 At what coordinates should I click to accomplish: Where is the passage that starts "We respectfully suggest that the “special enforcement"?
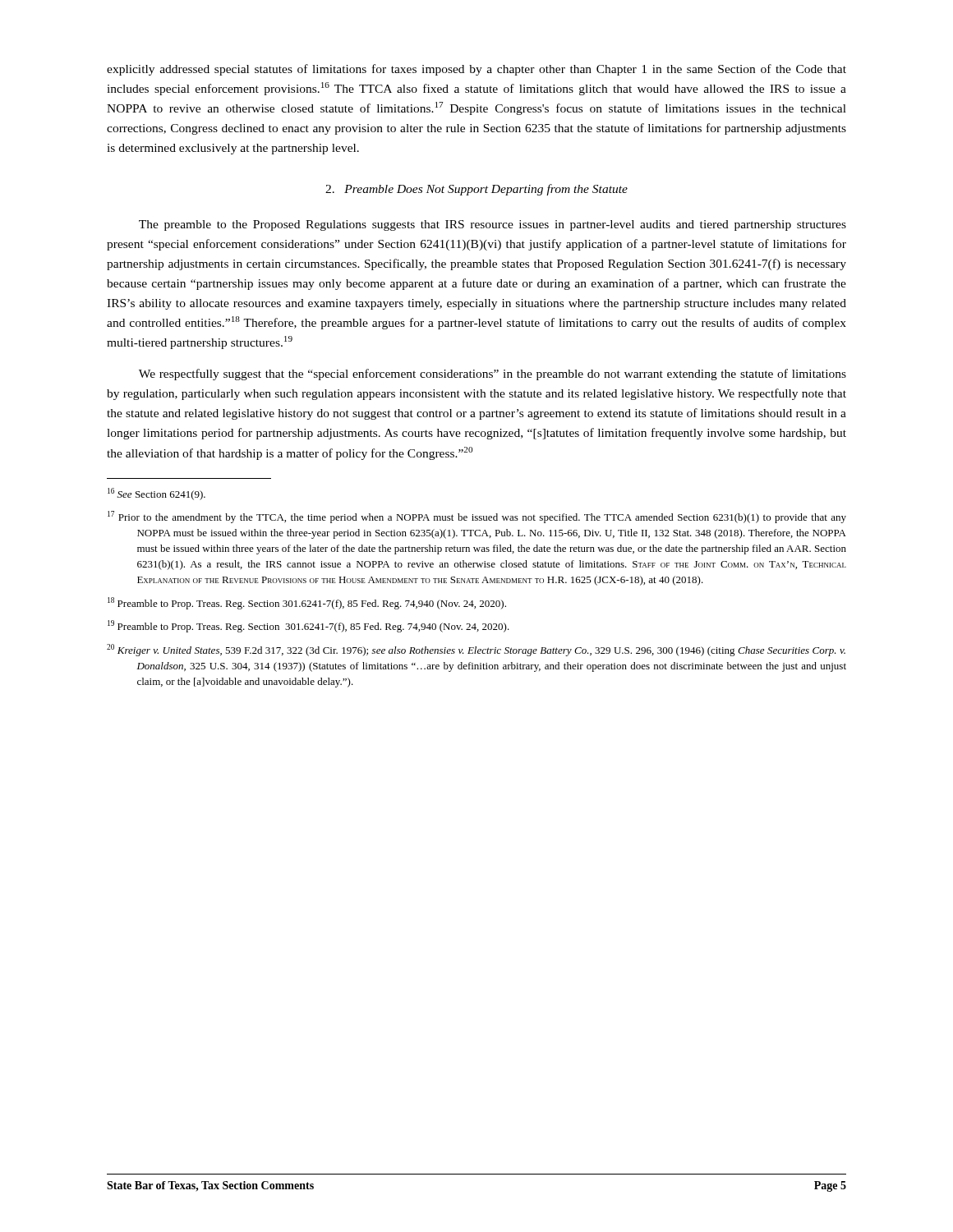click(x=476, y=413)
